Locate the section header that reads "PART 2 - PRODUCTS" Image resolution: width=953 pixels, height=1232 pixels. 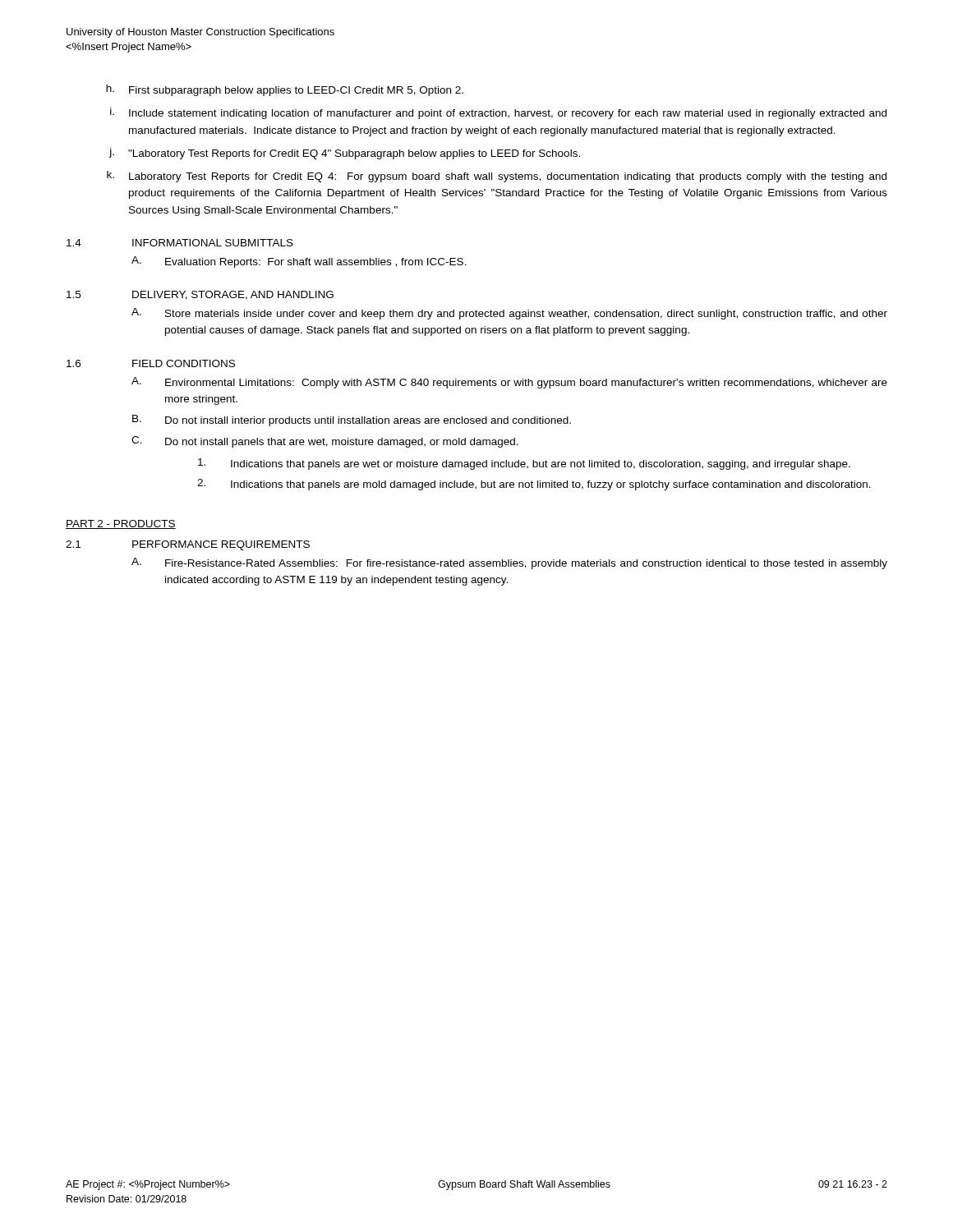coord(121,524)
